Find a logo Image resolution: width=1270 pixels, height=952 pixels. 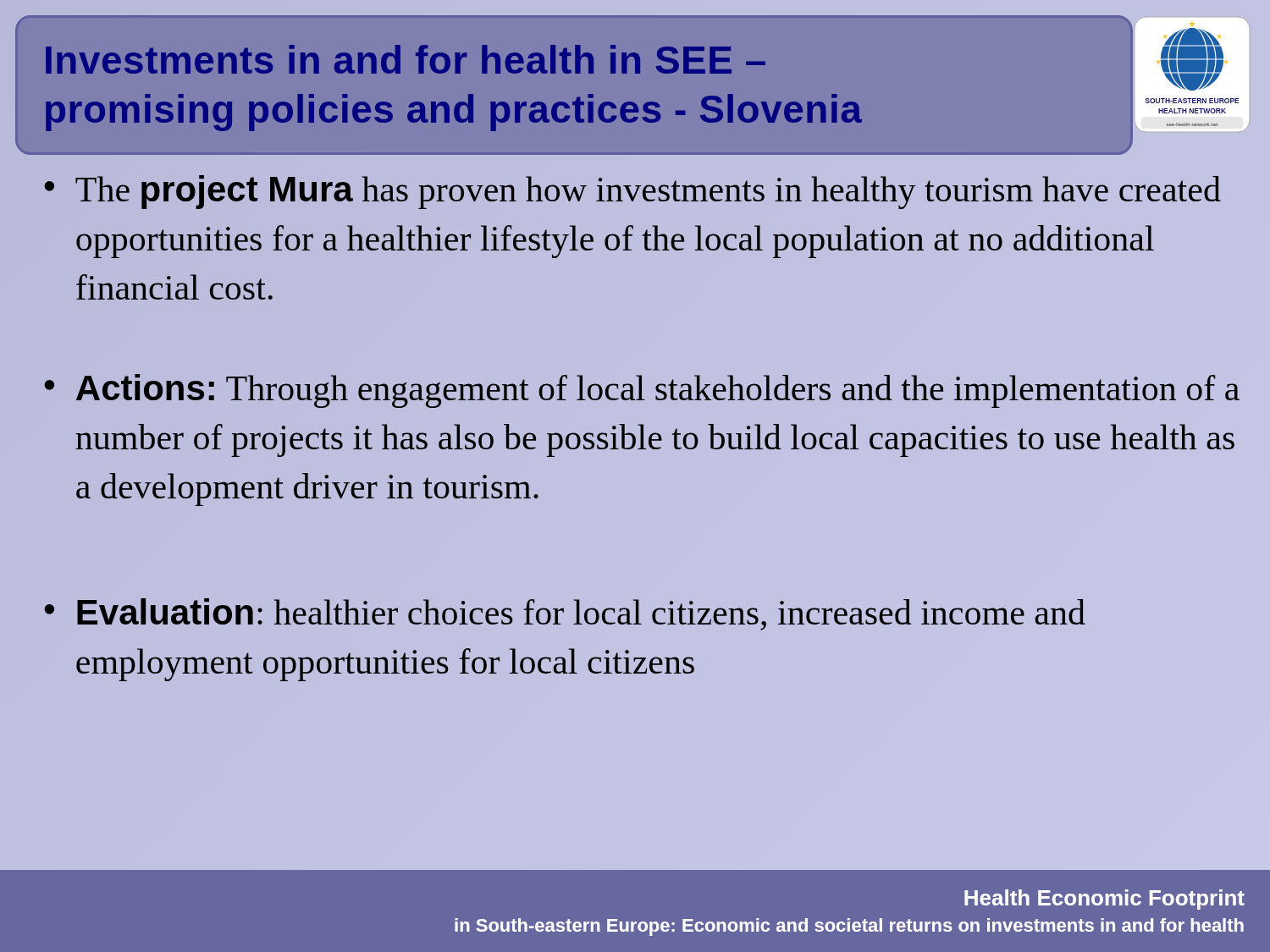1192,74
